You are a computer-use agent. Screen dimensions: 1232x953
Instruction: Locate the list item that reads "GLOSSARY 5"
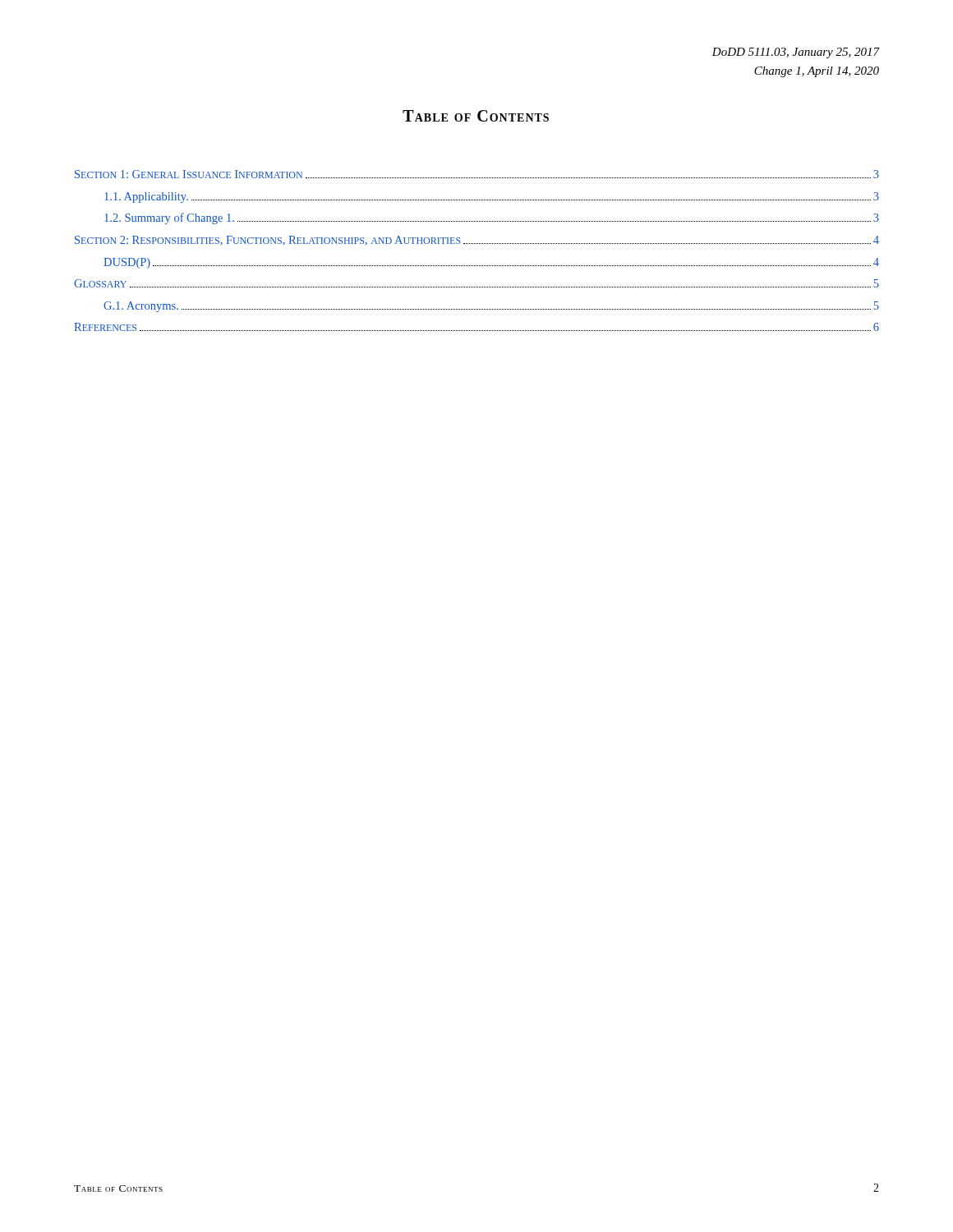click(x=476, y=284)
